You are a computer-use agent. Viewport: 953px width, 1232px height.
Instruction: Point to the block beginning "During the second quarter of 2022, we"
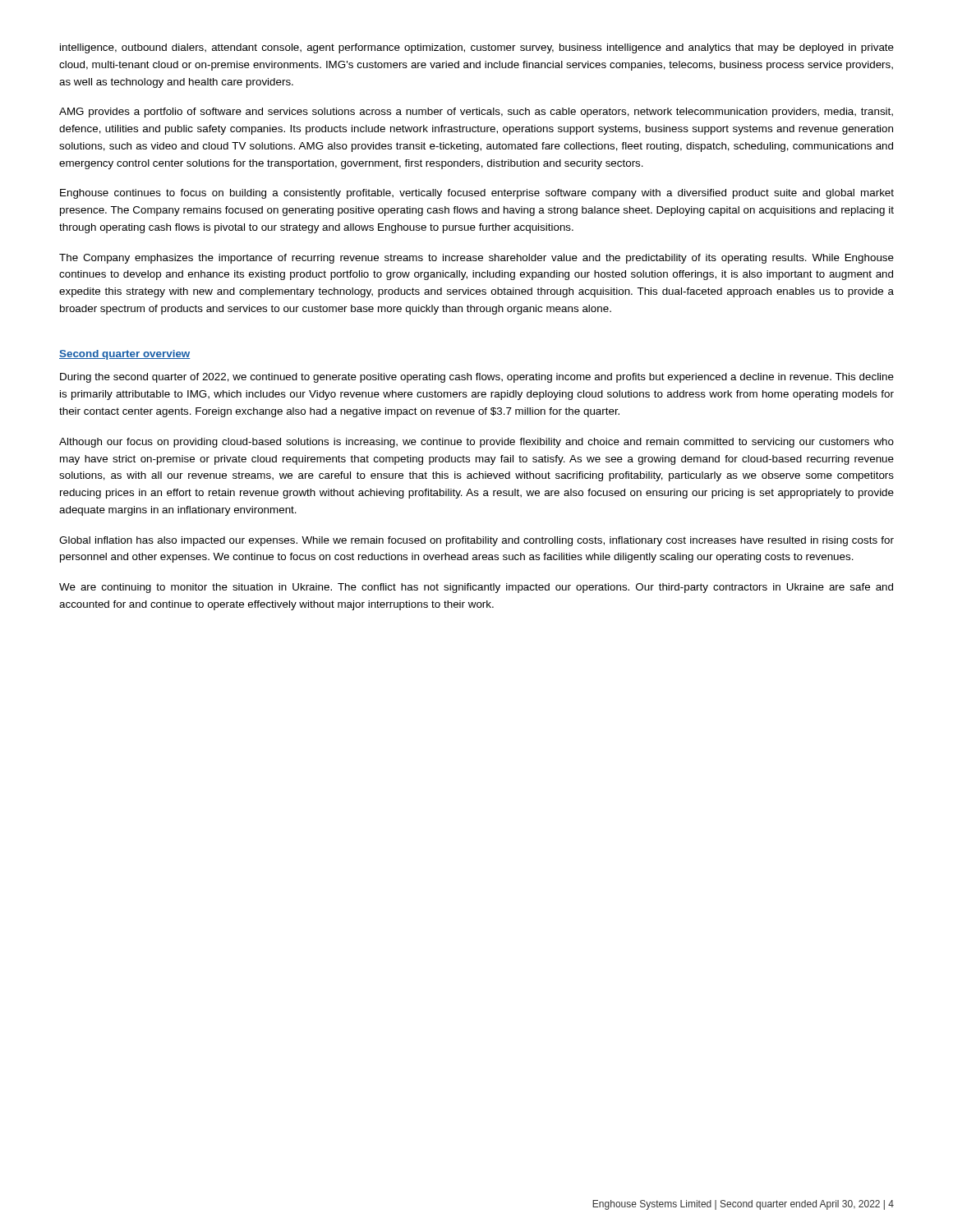476,394
